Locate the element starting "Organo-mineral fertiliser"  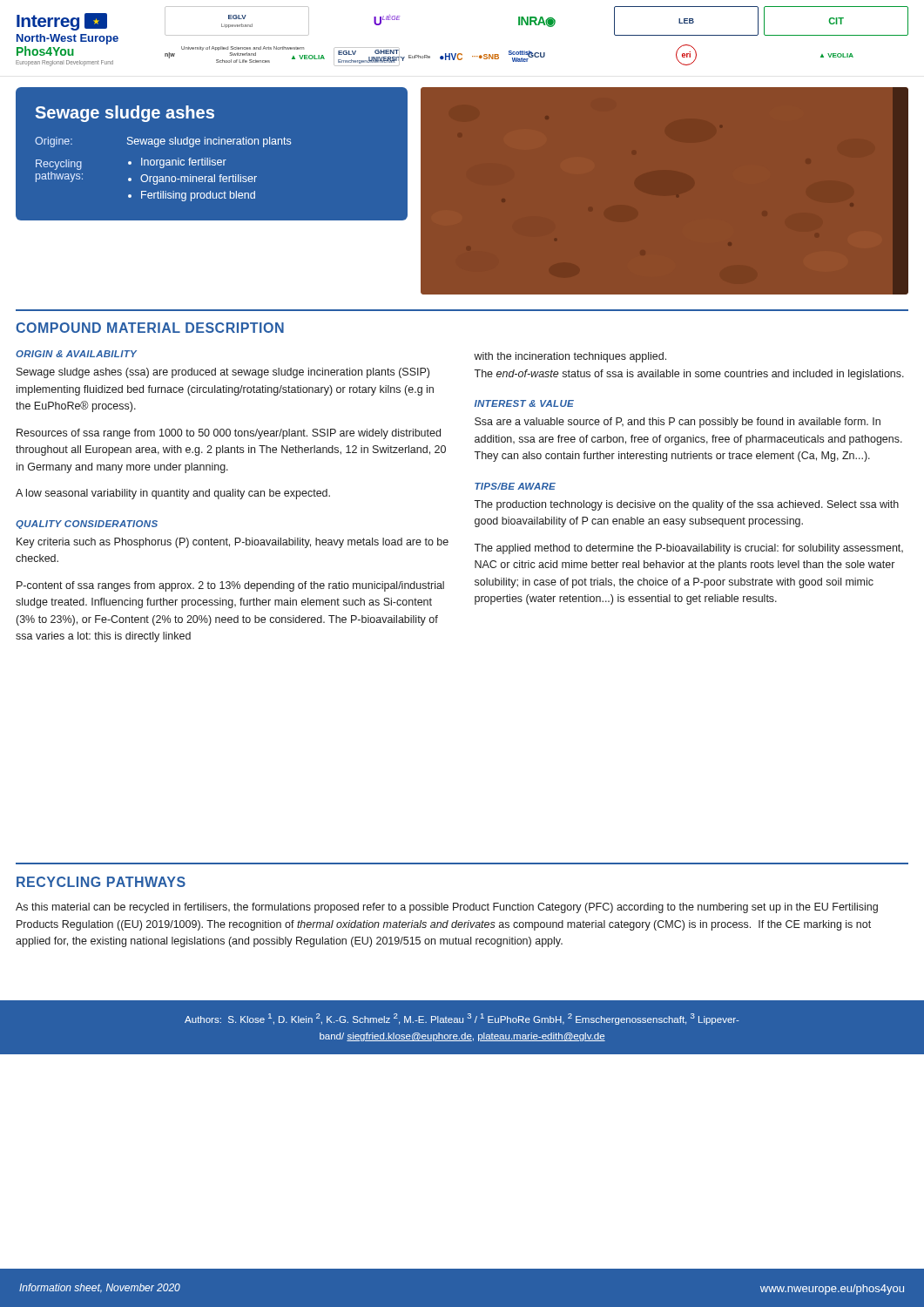point(199,179)
